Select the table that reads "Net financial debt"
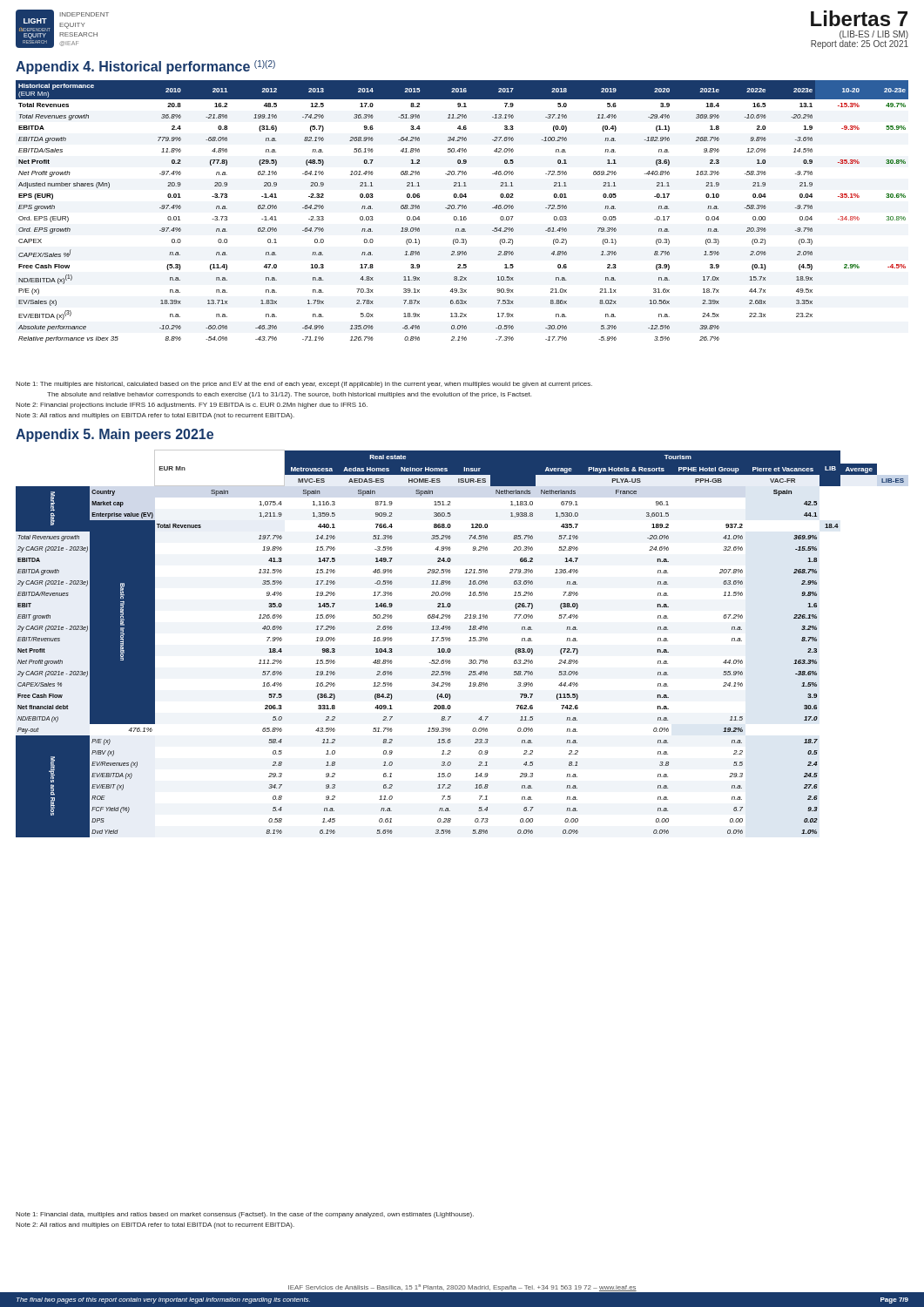 tap(462, 644)
